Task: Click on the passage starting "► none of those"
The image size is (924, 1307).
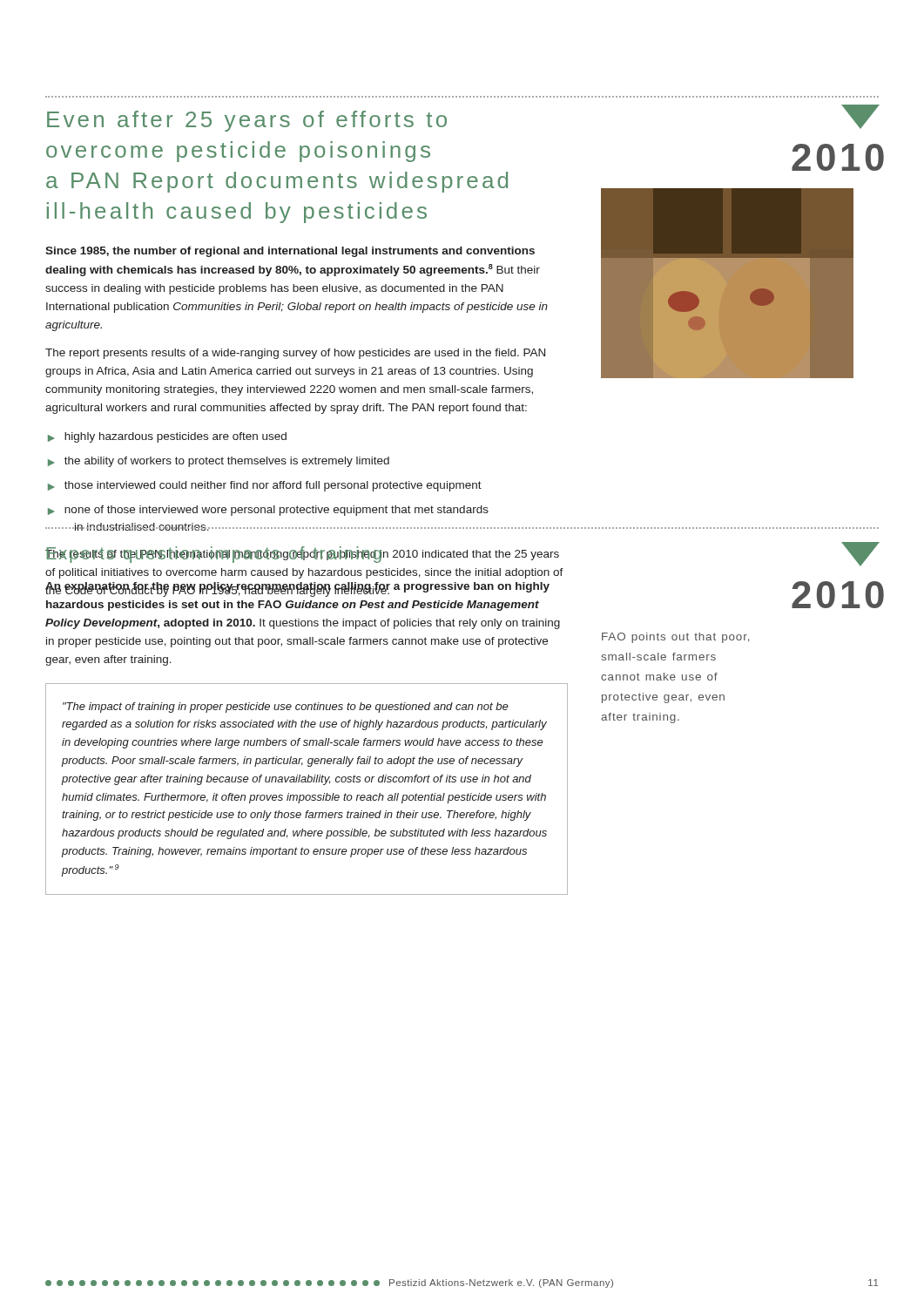Action: click(x=307, y=519)
